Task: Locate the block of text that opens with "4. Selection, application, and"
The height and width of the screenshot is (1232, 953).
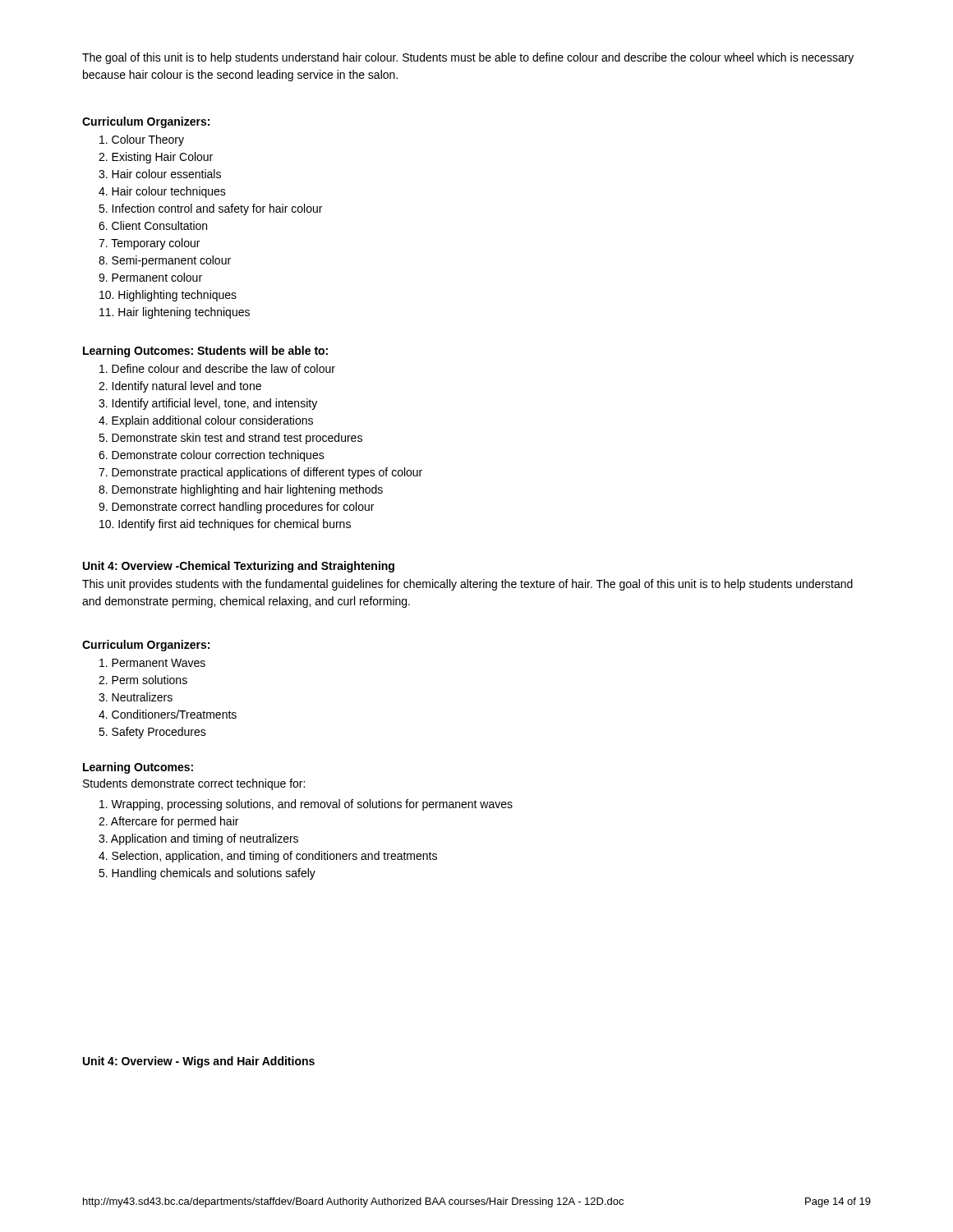Action: 268,856
